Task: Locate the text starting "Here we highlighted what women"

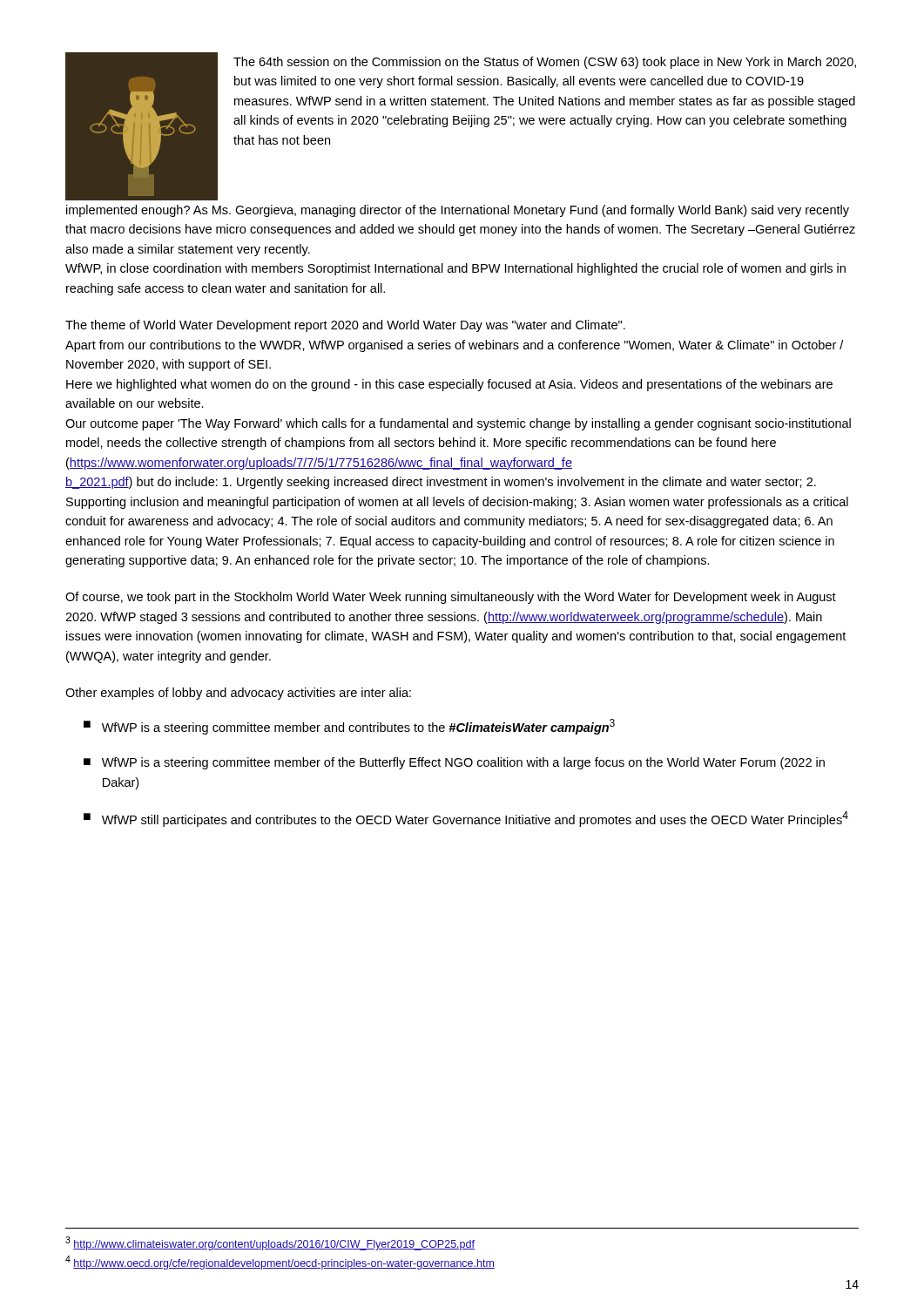Action: [x=449, y=394]
